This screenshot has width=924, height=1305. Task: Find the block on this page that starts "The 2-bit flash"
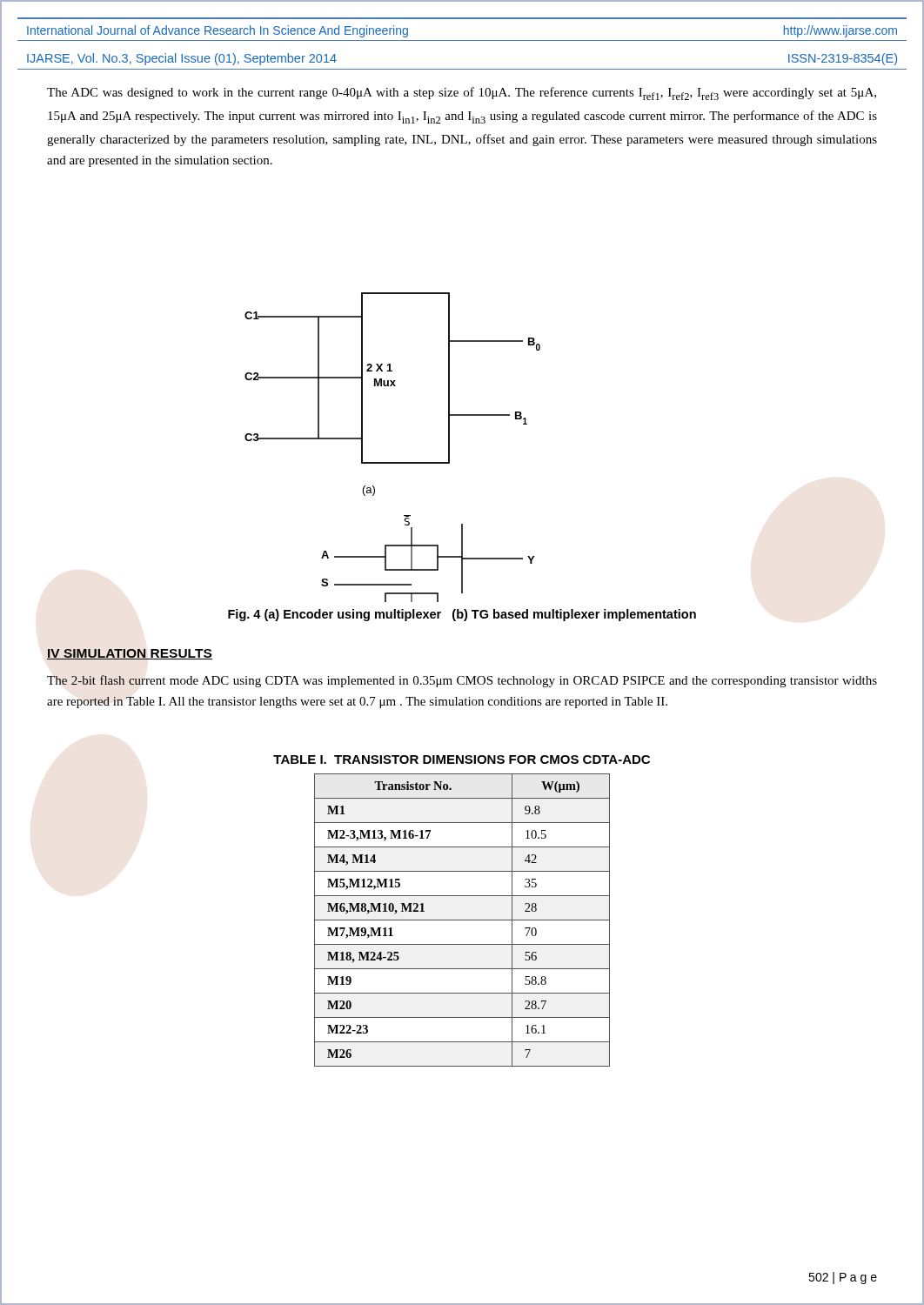[x=462, y=691]
